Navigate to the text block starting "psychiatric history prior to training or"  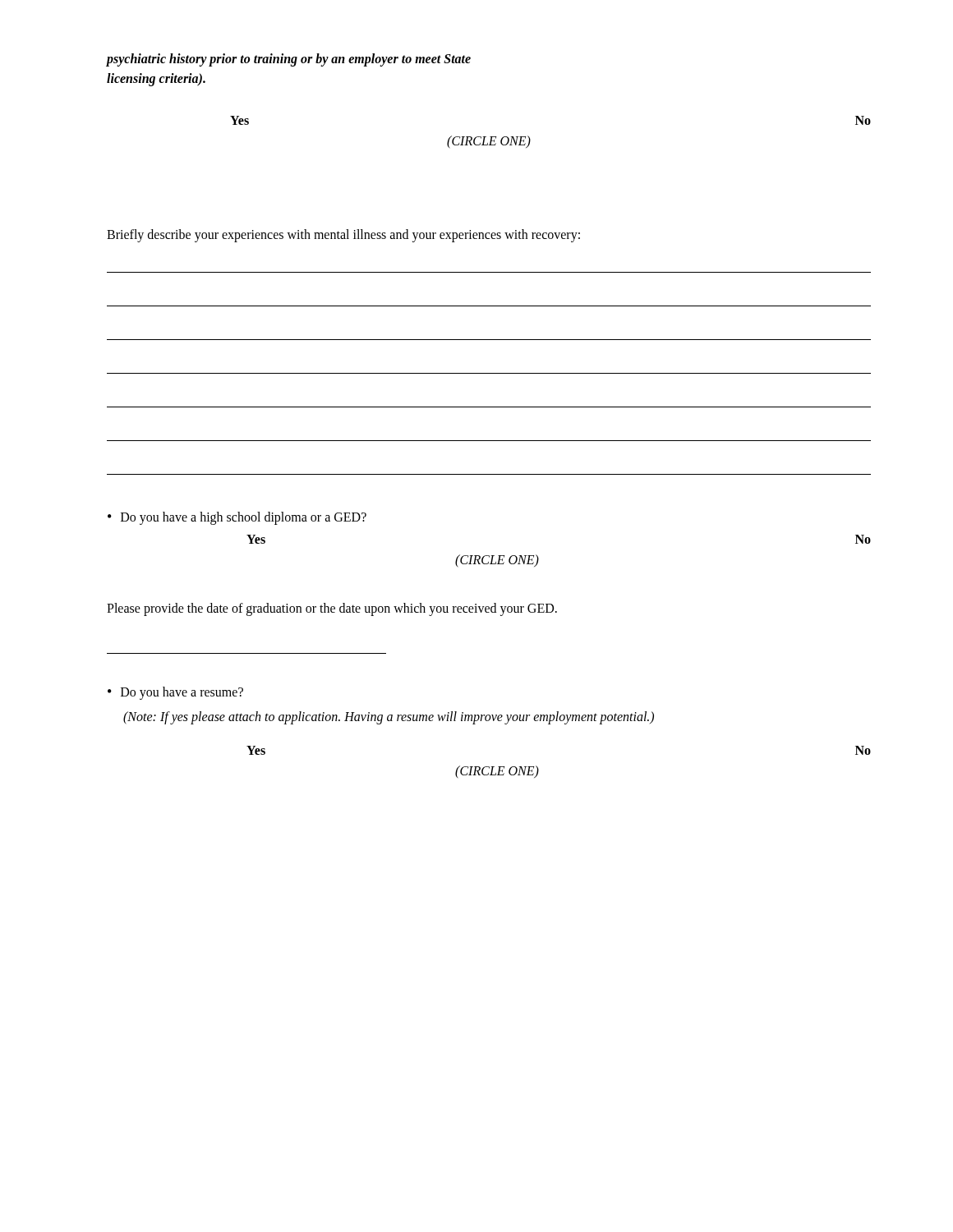[x=289, y=69]
